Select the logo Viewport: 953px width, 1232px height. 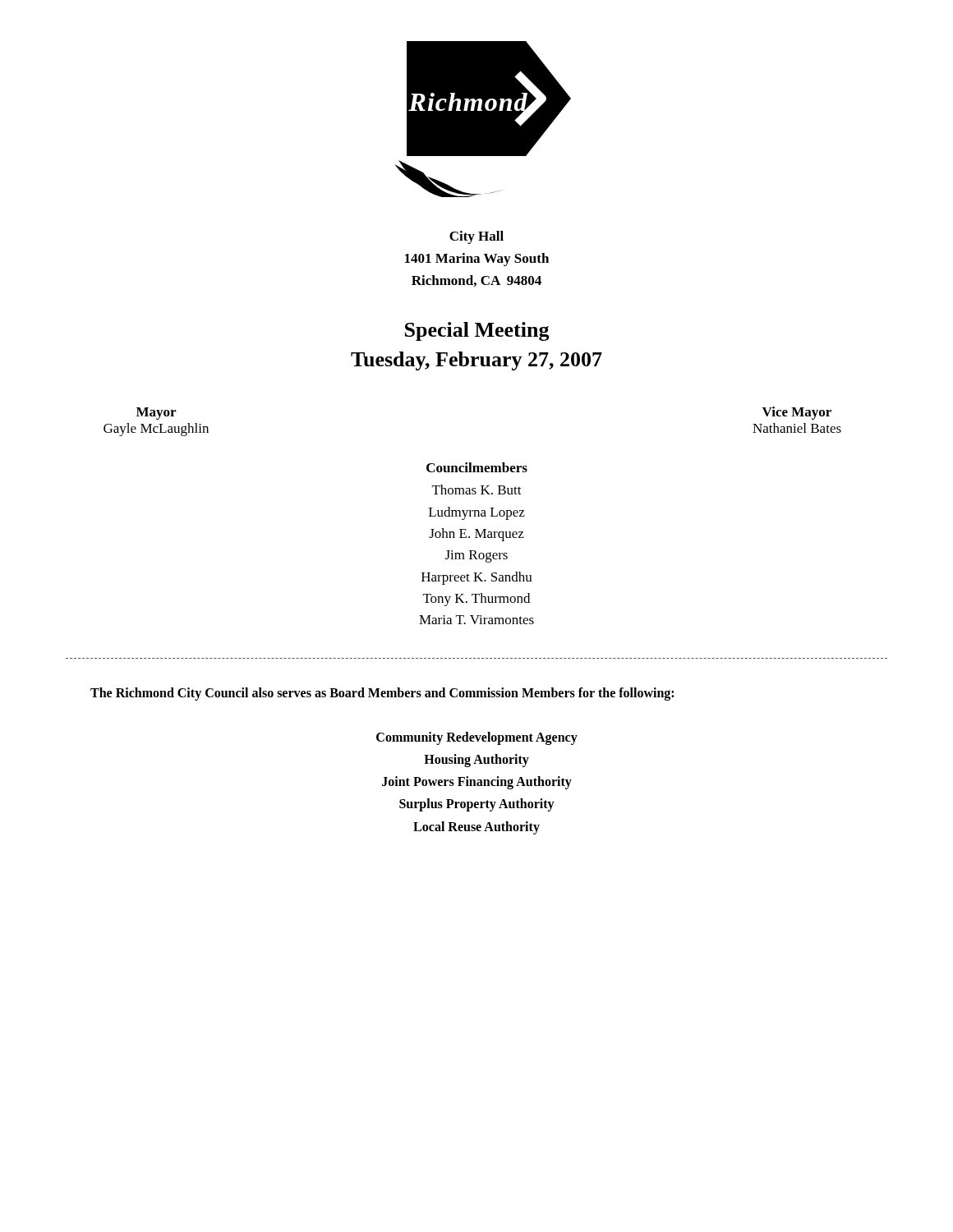point(476,100)
